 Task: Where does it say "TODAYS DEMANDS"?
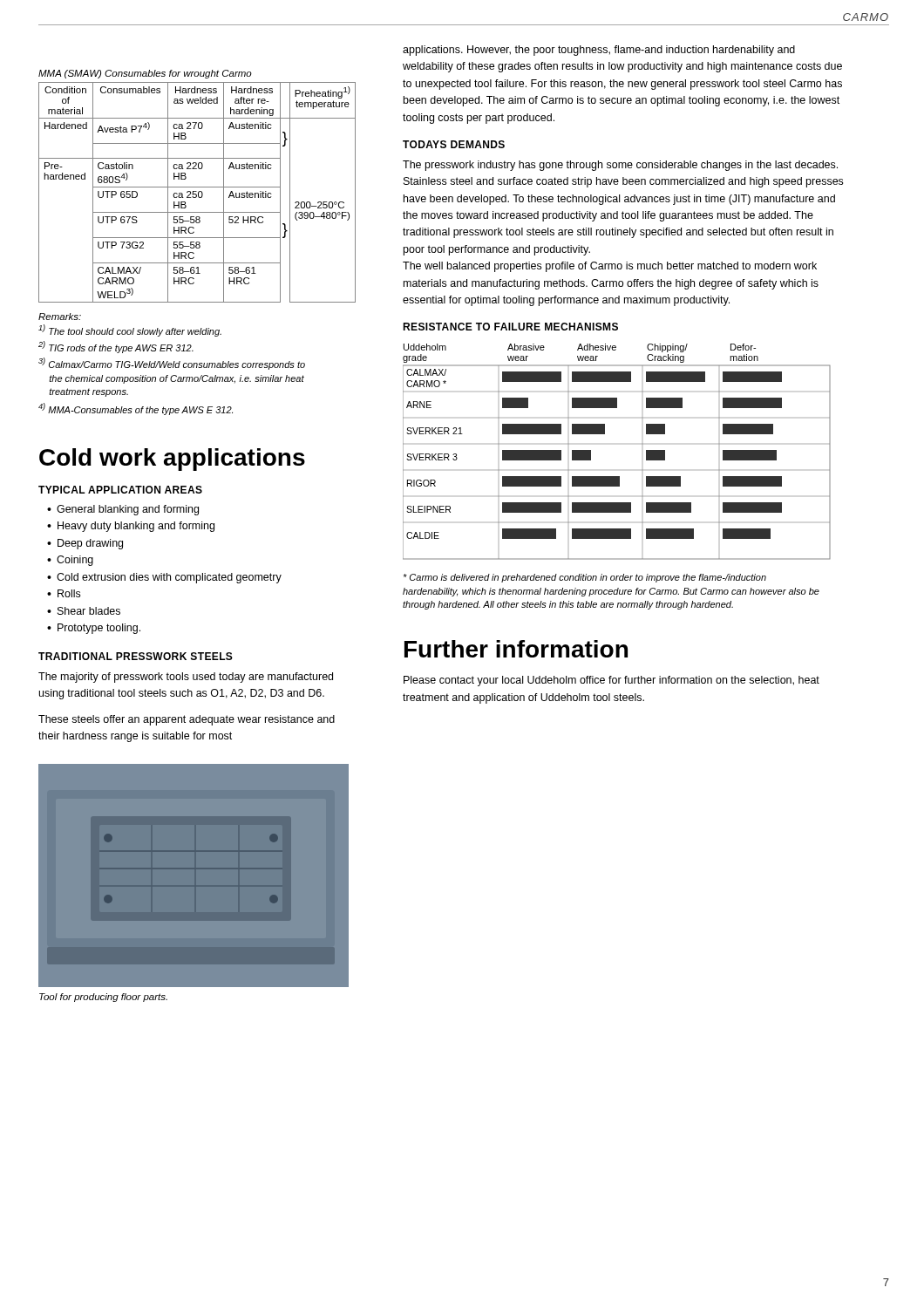[x=454, y=145]
